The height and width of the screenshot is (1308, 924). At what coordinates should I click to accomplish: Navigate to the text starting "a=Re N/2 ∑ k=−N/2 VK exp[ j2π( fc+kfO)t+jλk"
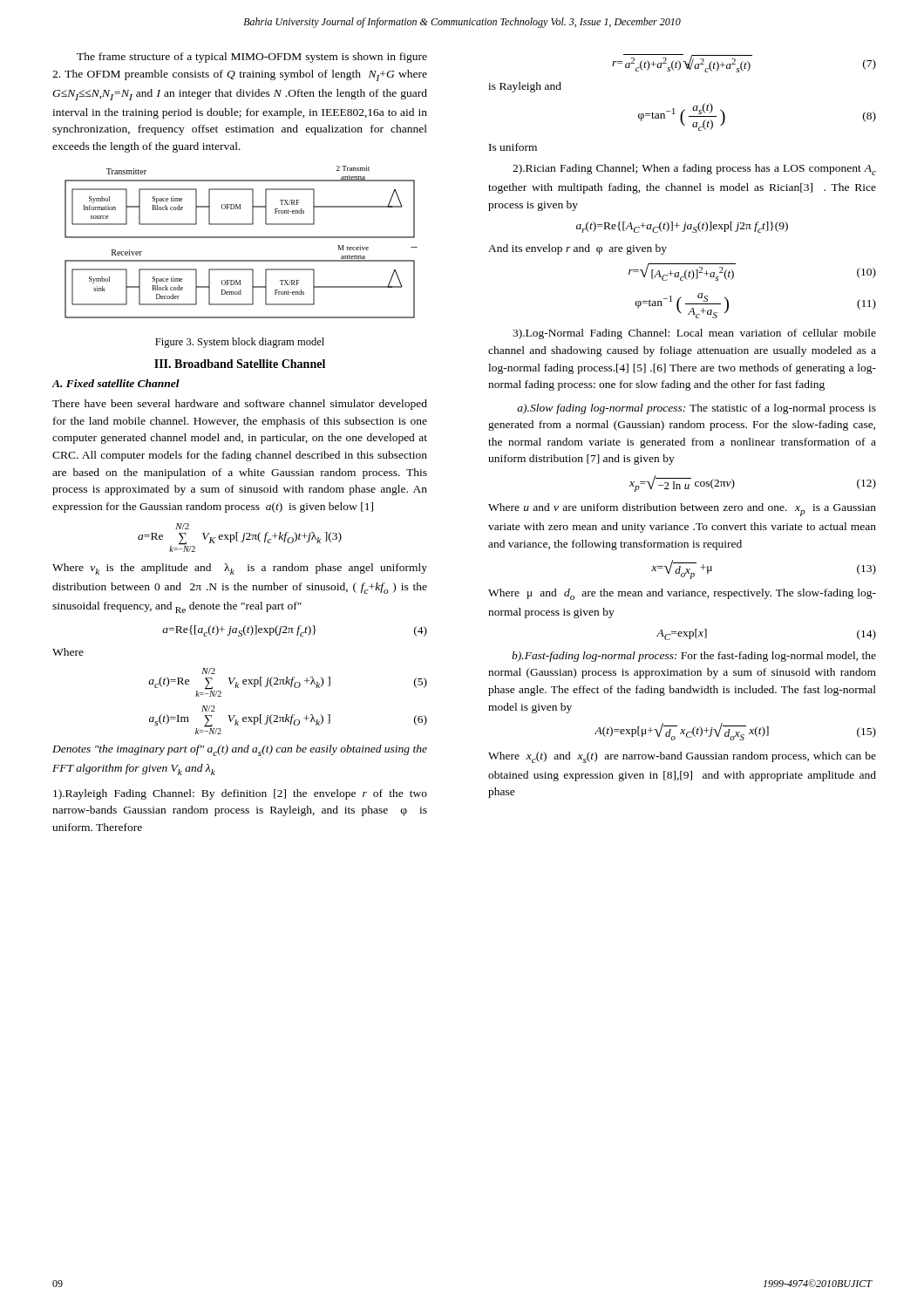240,537
